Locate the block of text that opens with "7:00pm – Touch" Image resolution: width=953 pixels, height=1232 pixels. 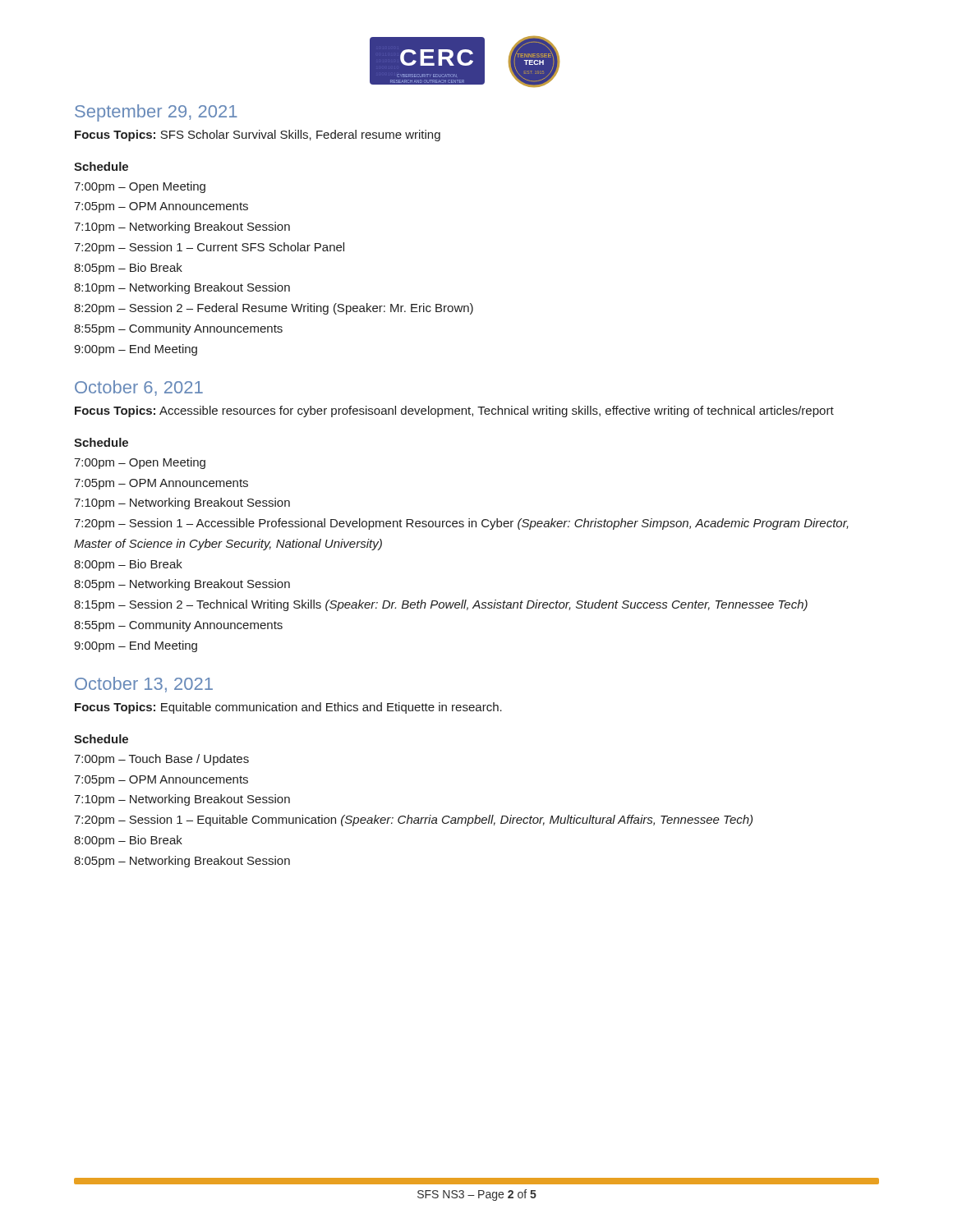click(x=162, y=758)
